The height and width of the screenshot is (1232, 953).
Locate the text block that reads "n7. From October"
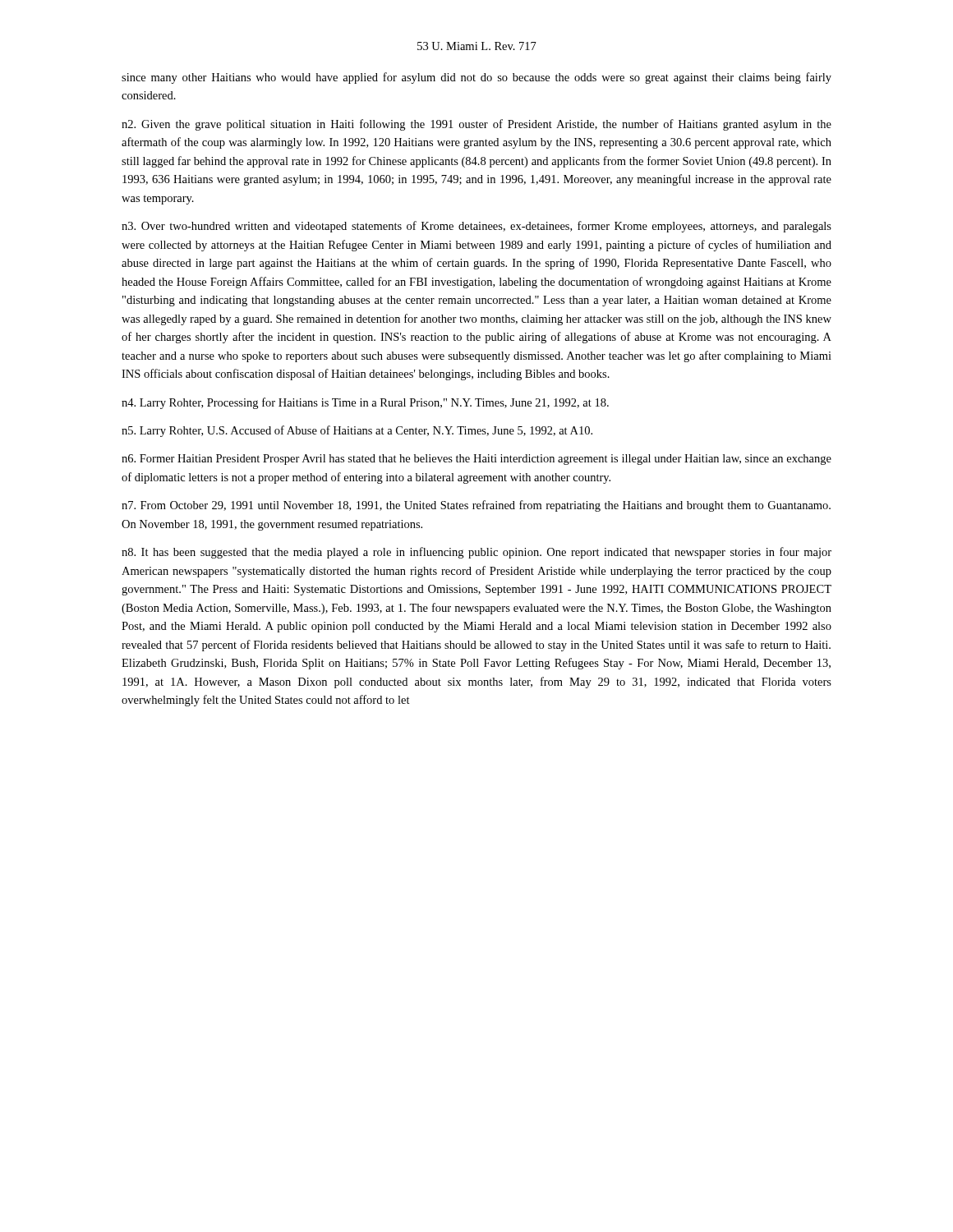tap(476, 515)
